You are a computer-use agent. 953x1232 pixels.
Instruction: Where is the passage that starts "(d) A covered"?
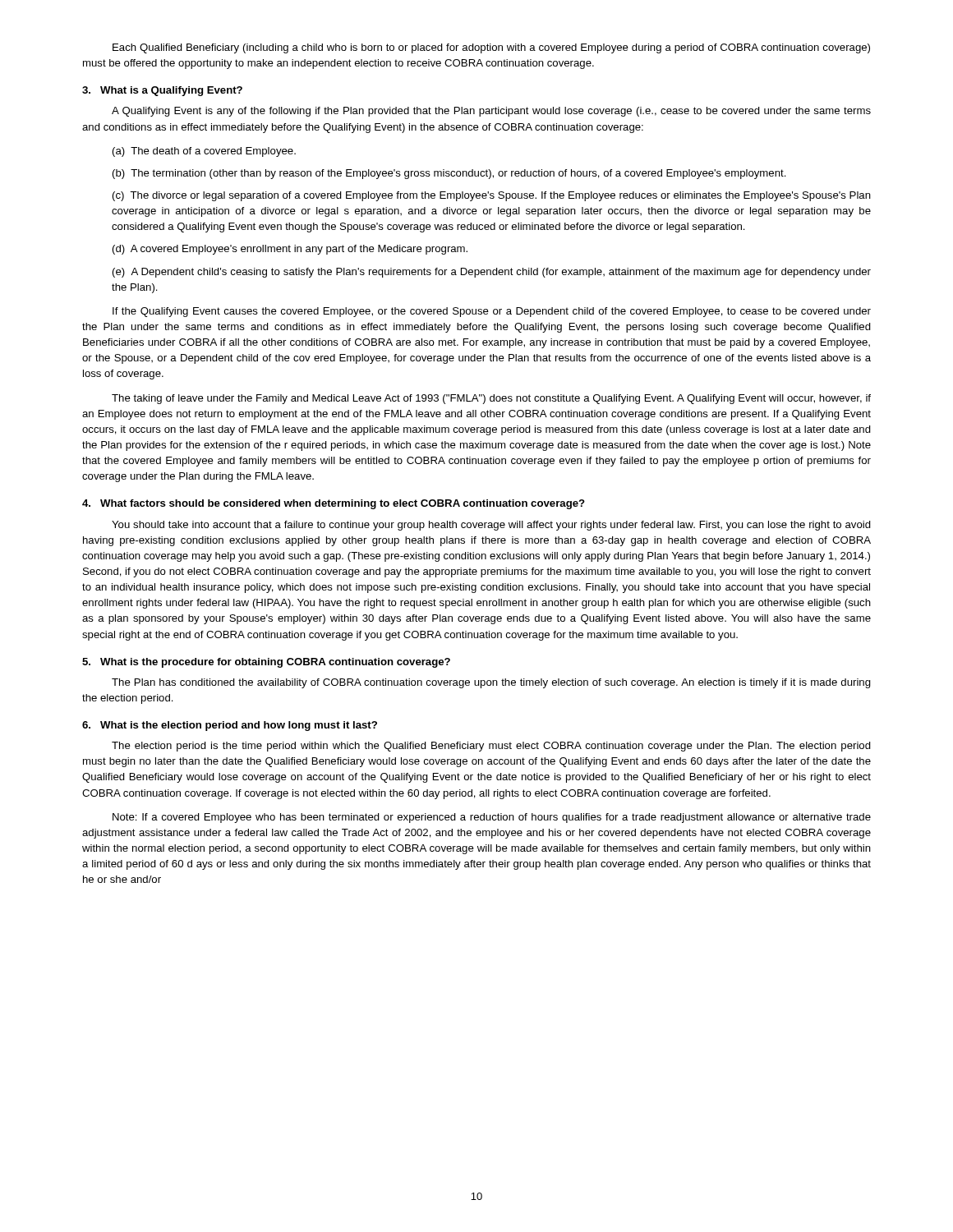290,250
